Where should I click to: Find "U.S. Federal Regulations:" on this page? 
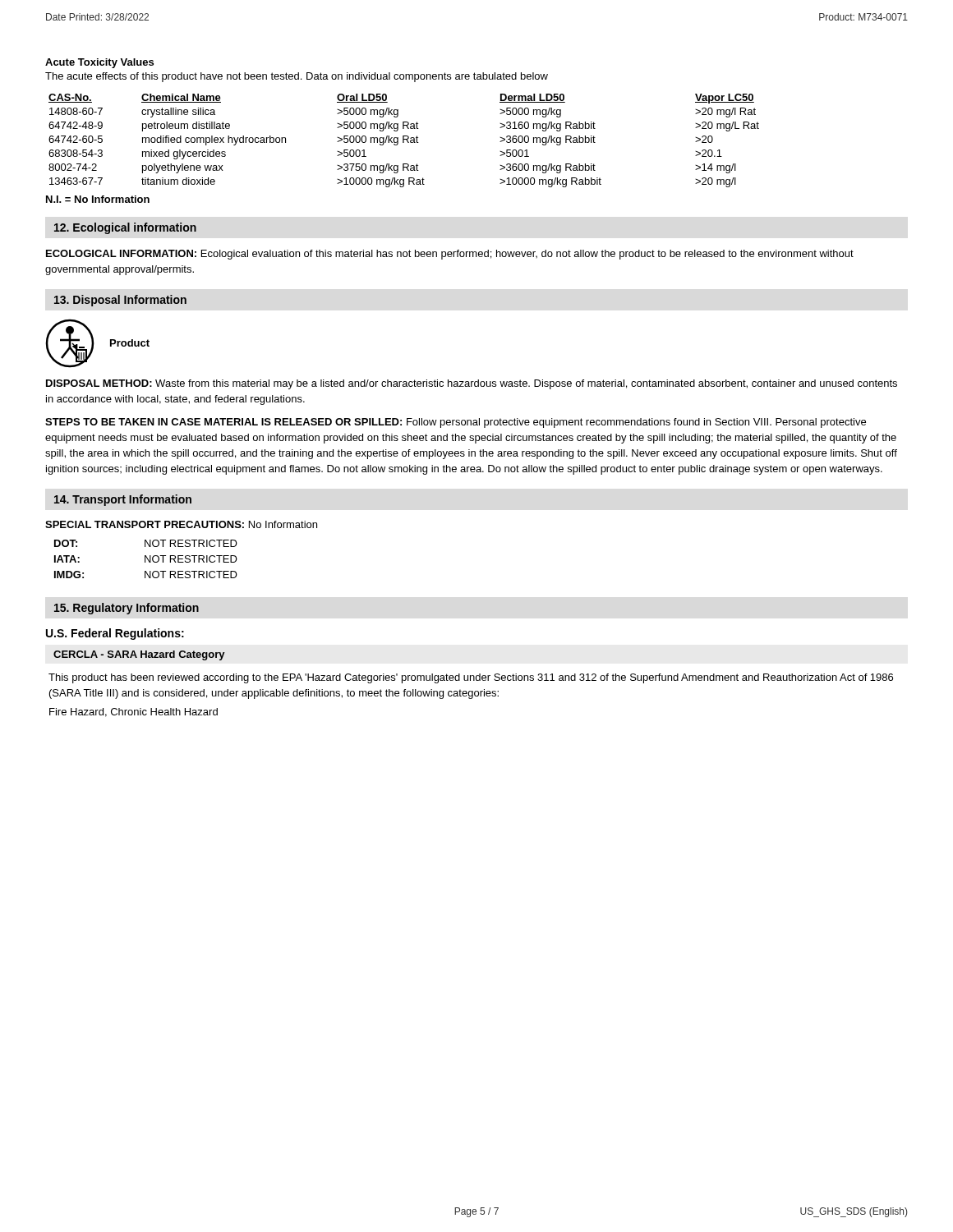pos(115,633)
